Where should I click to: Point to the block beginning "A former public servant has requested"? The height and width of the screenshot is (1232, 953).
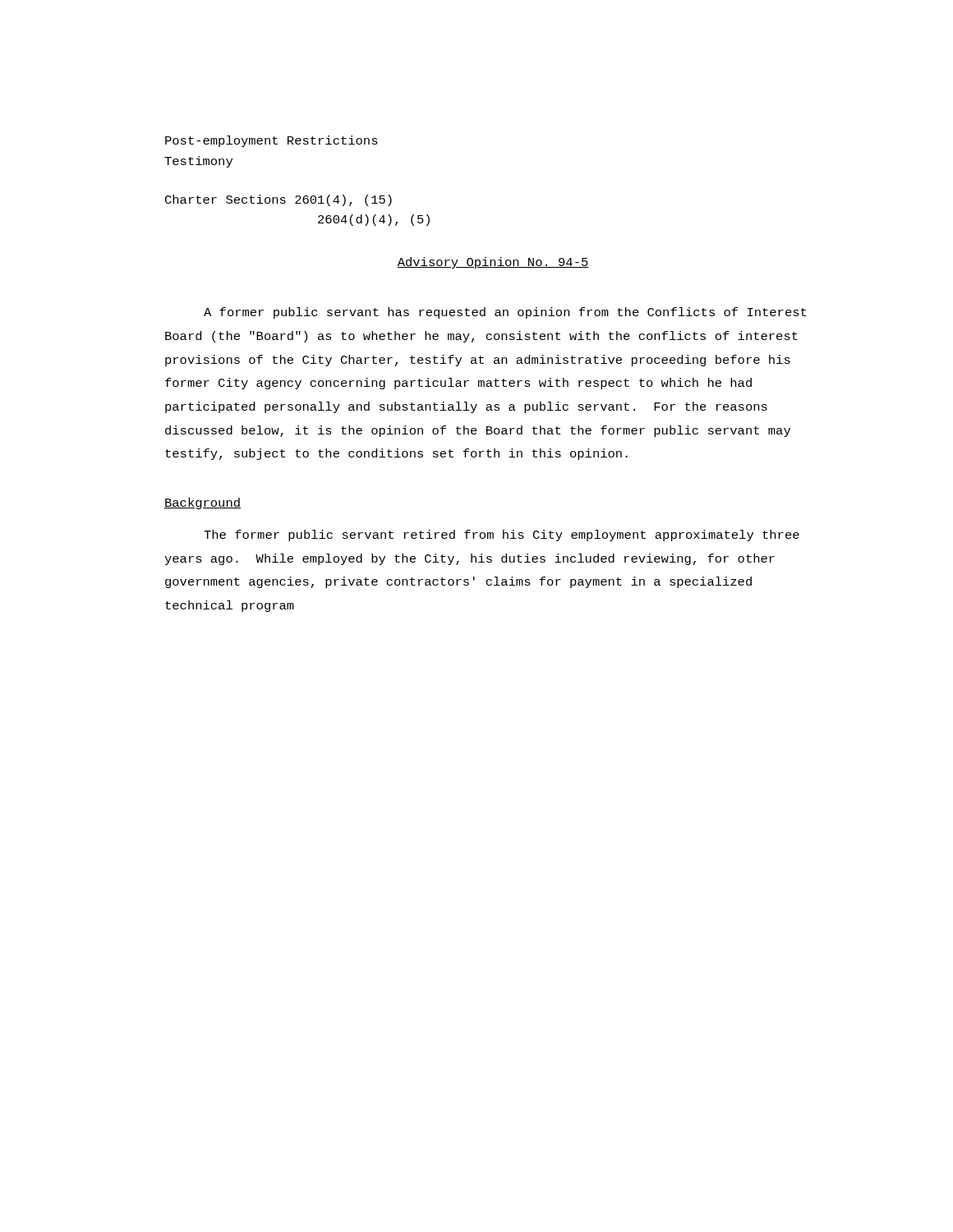coord(486,384)
